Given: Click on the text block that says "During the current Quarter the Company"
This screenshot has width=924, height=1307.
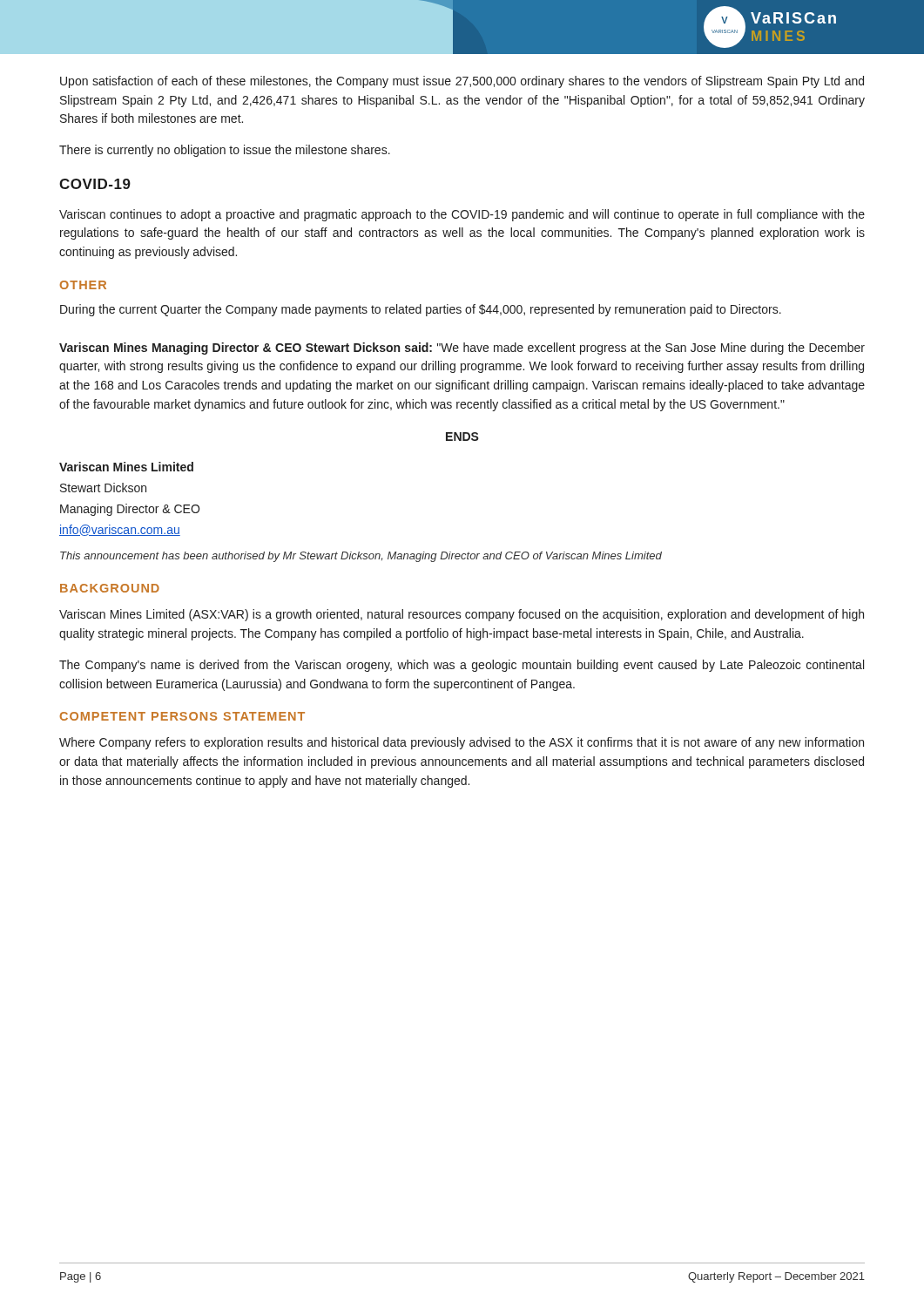Looking at the screenshot, I should tap(420, 309).
